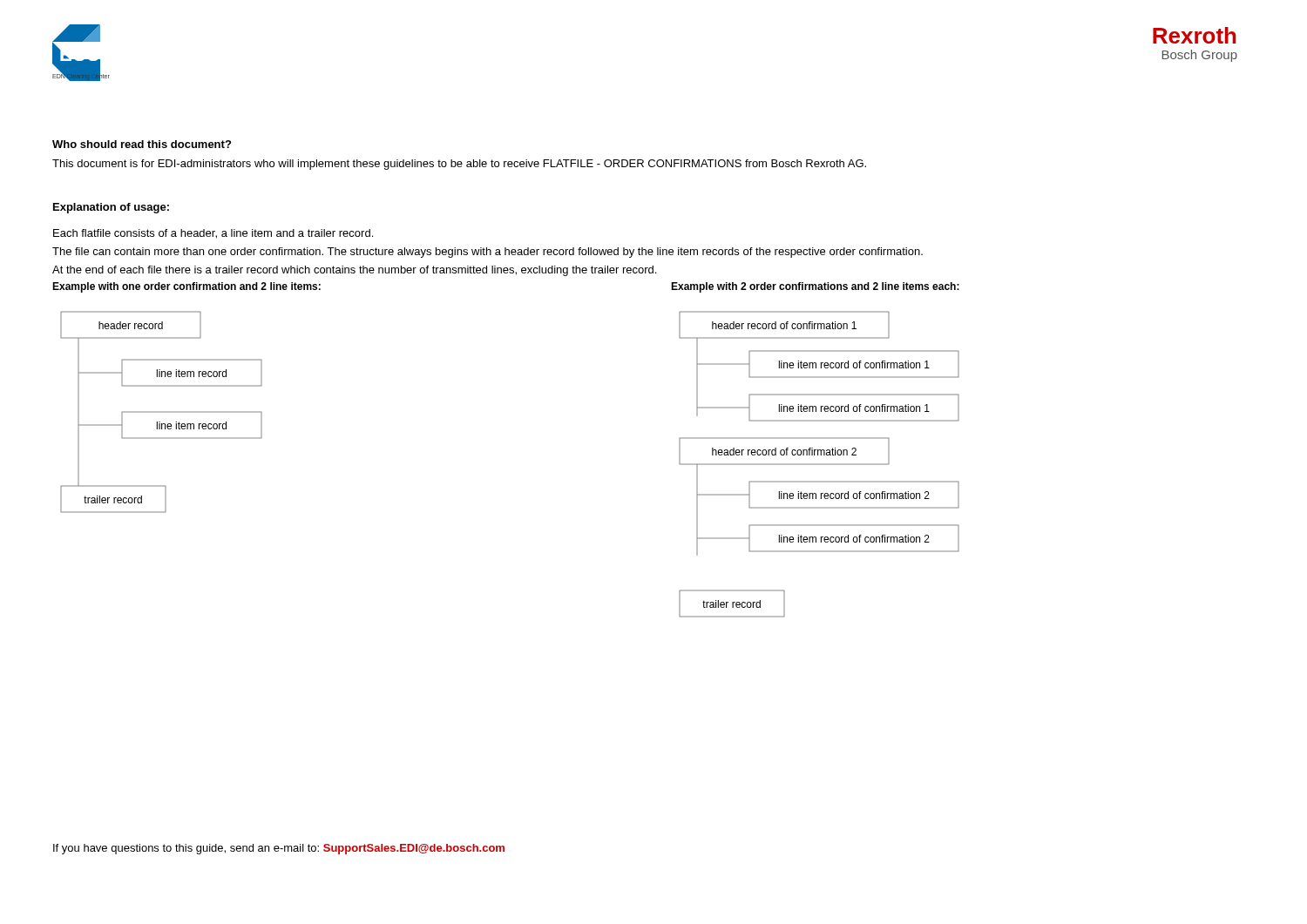This screenshot has height=924, width=1307.
Task: Find the element starting "Who should read"
Action: [142, 144]
